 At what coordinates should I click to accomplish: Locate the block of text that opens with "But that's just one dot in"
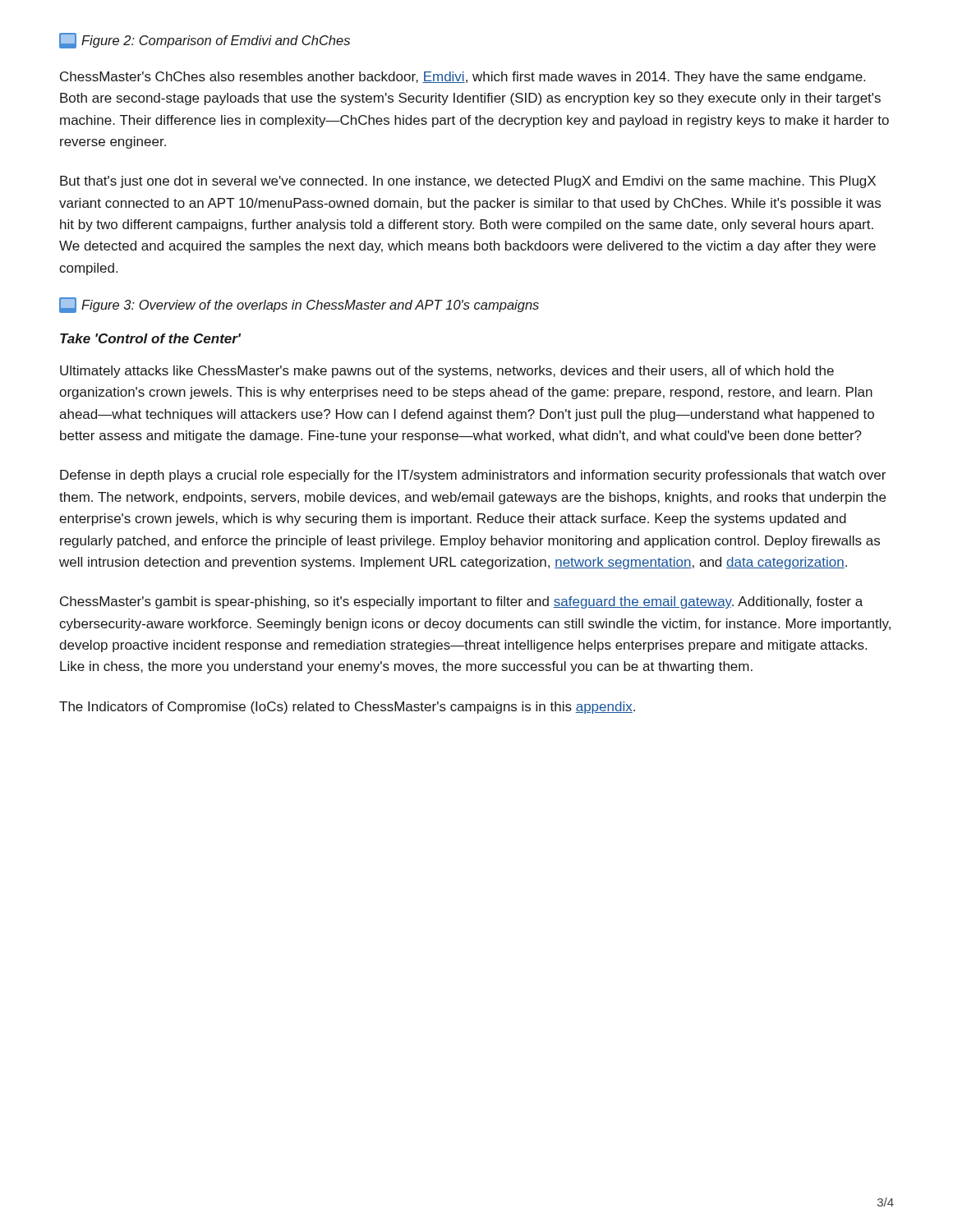[x=470, y=225]
